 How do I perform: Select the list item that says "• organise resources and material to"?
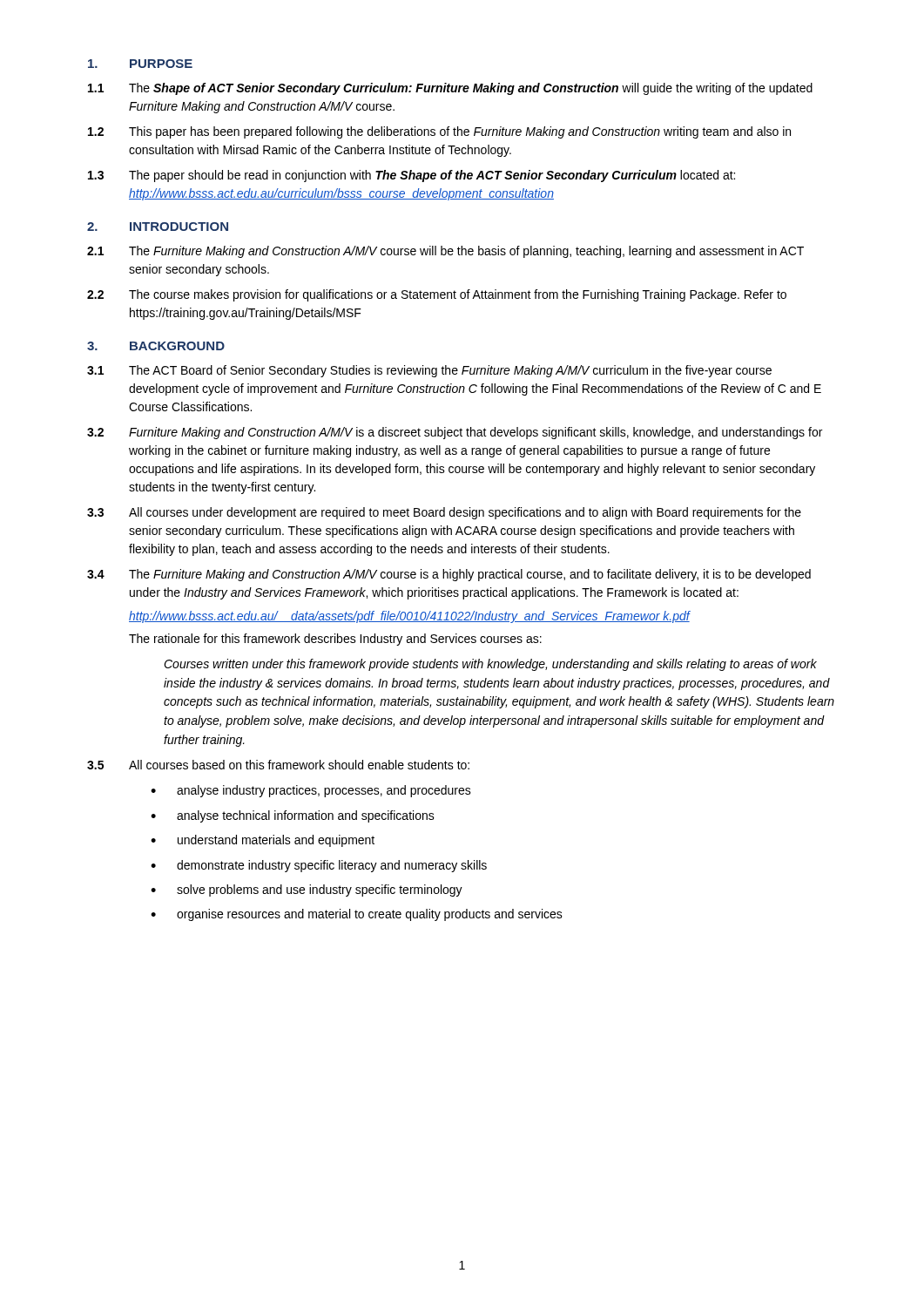coord(354,916)
